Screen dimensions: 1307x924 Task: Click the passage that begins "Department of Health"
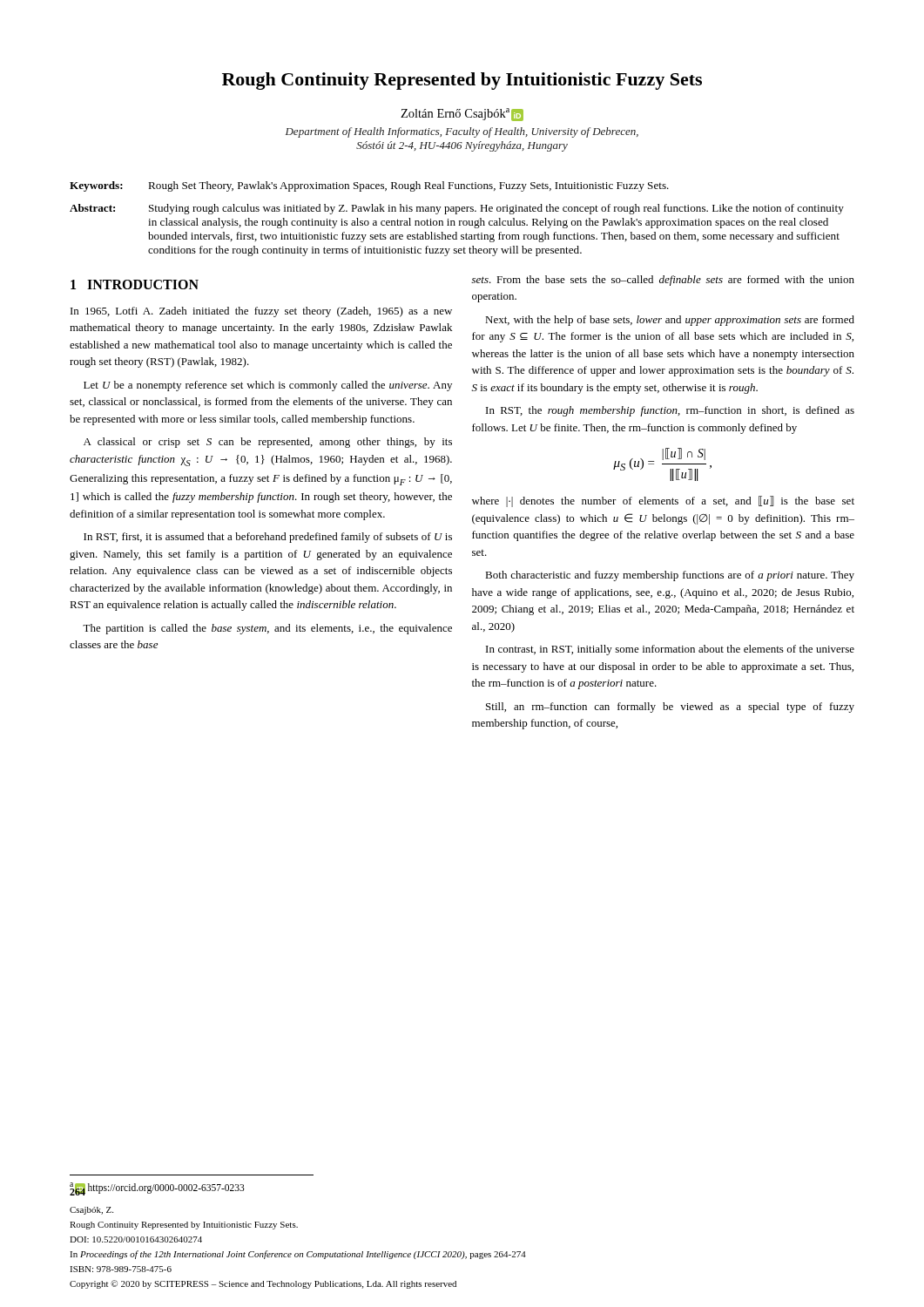point(462,138)
